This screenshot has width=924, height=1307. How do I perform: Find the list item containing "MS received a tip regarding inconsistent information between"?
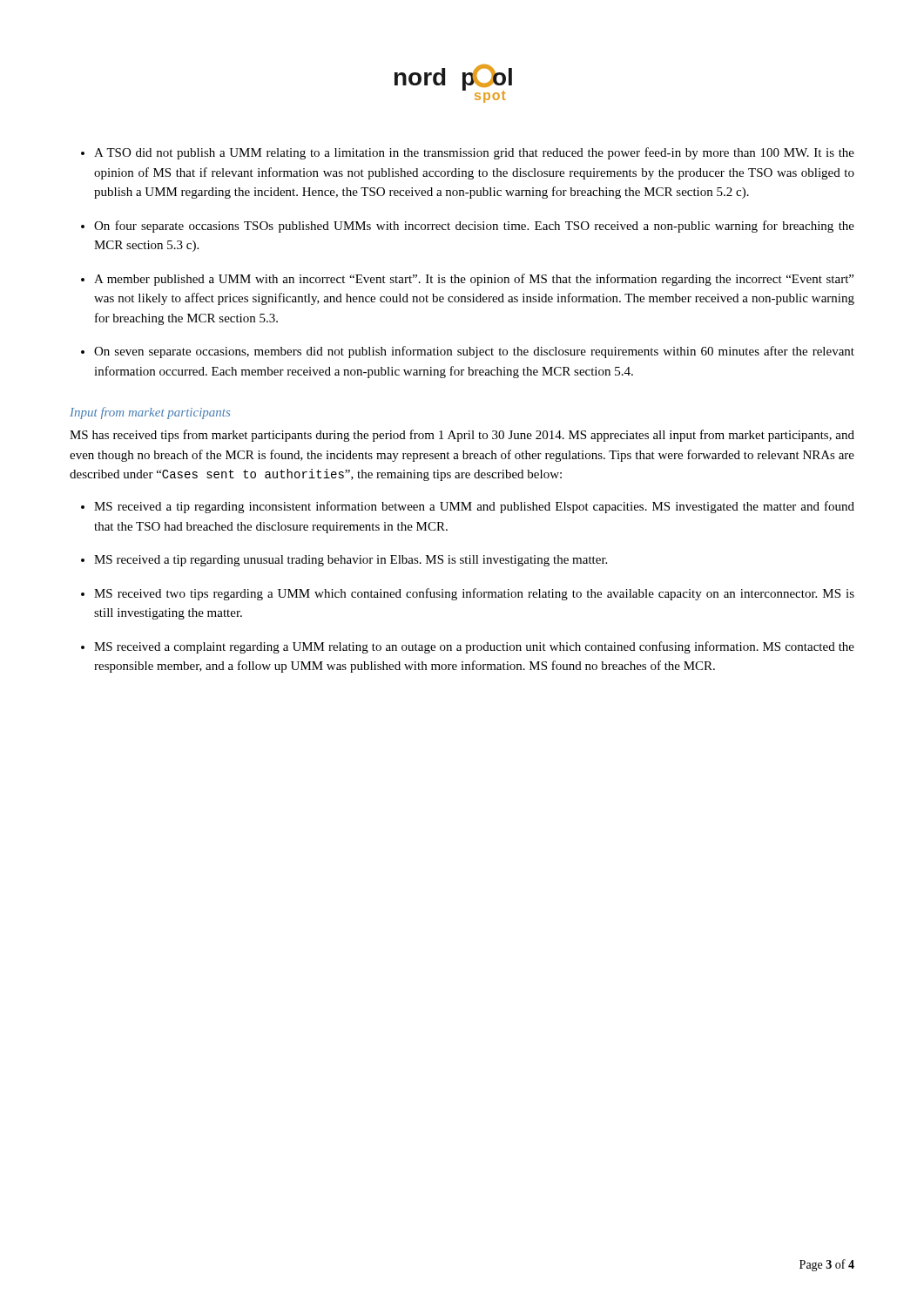click(474, 516)
